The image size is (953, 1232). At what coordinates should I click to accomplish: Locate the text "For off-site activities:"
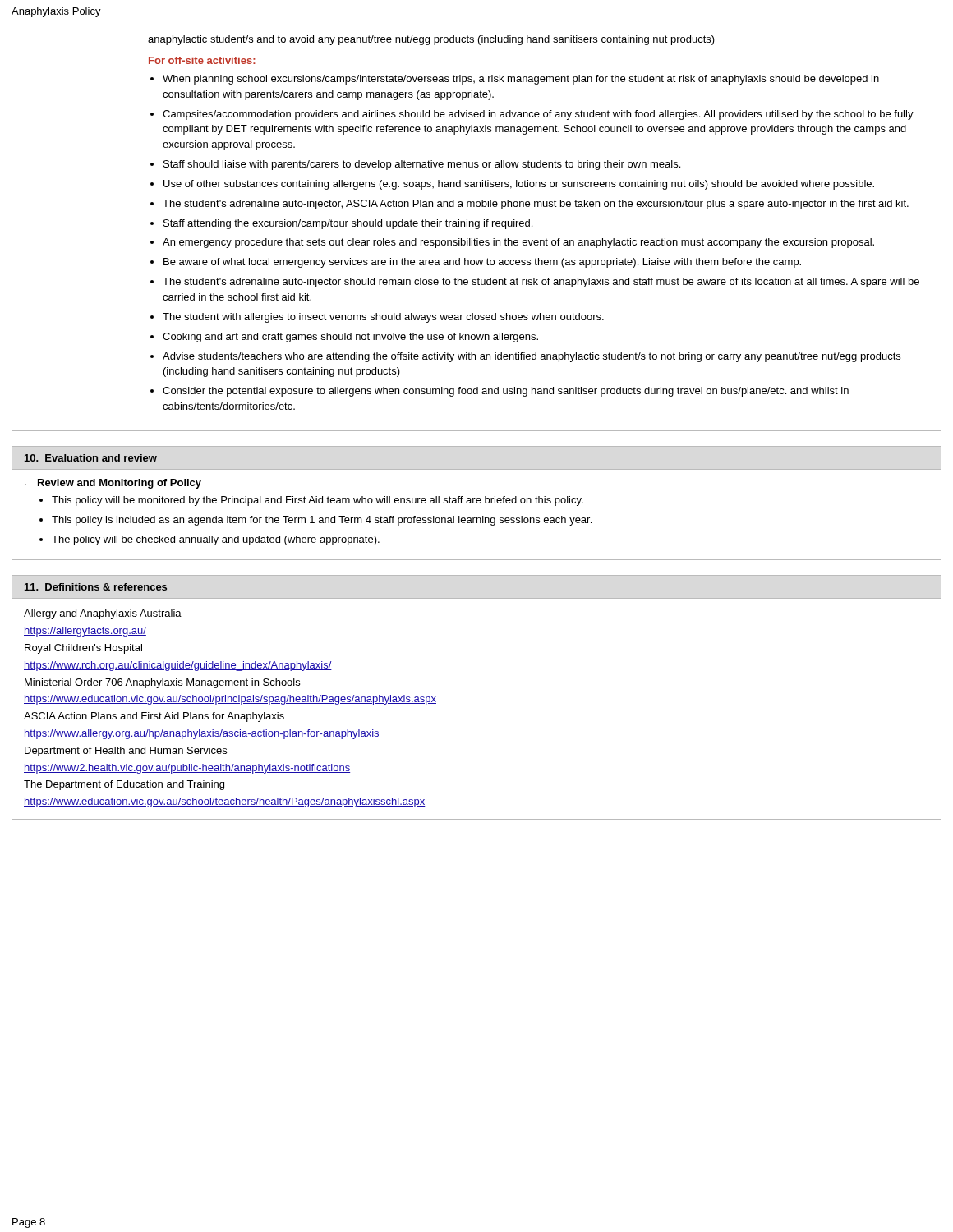202,60
